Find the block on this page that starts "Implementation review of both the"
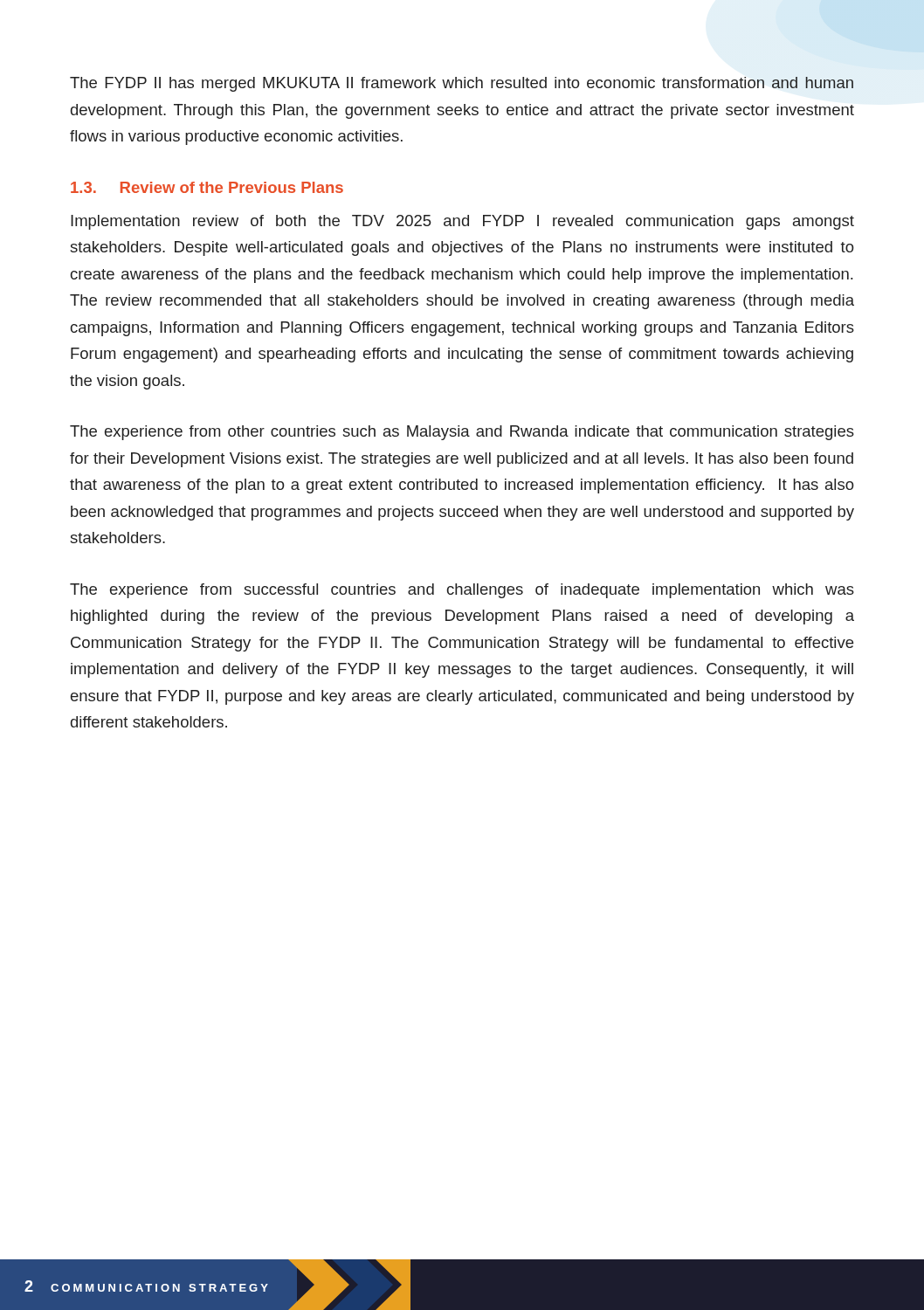 (462, 300)
